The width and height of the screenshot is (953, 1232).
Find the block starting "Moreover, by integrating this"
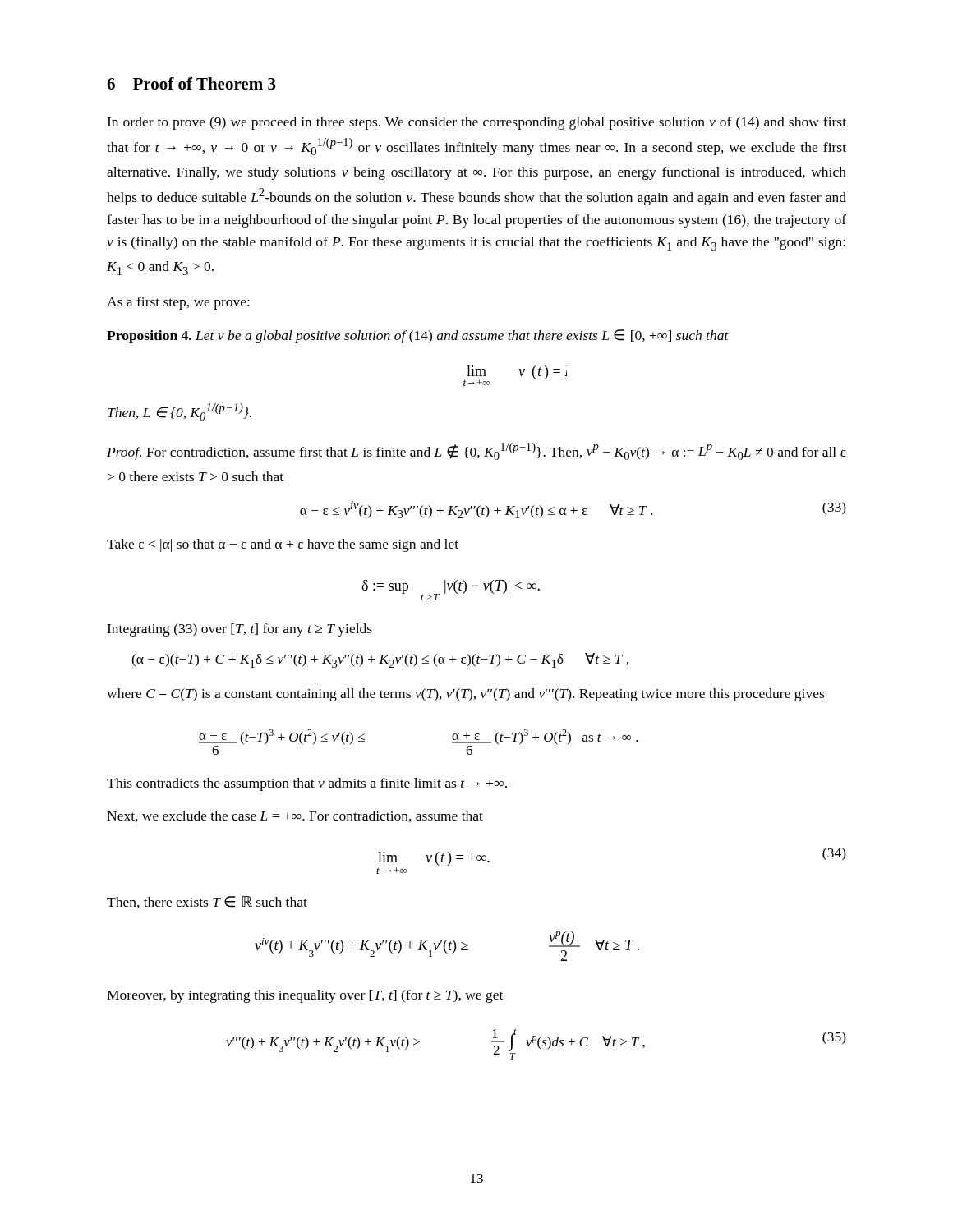(305, 995)
